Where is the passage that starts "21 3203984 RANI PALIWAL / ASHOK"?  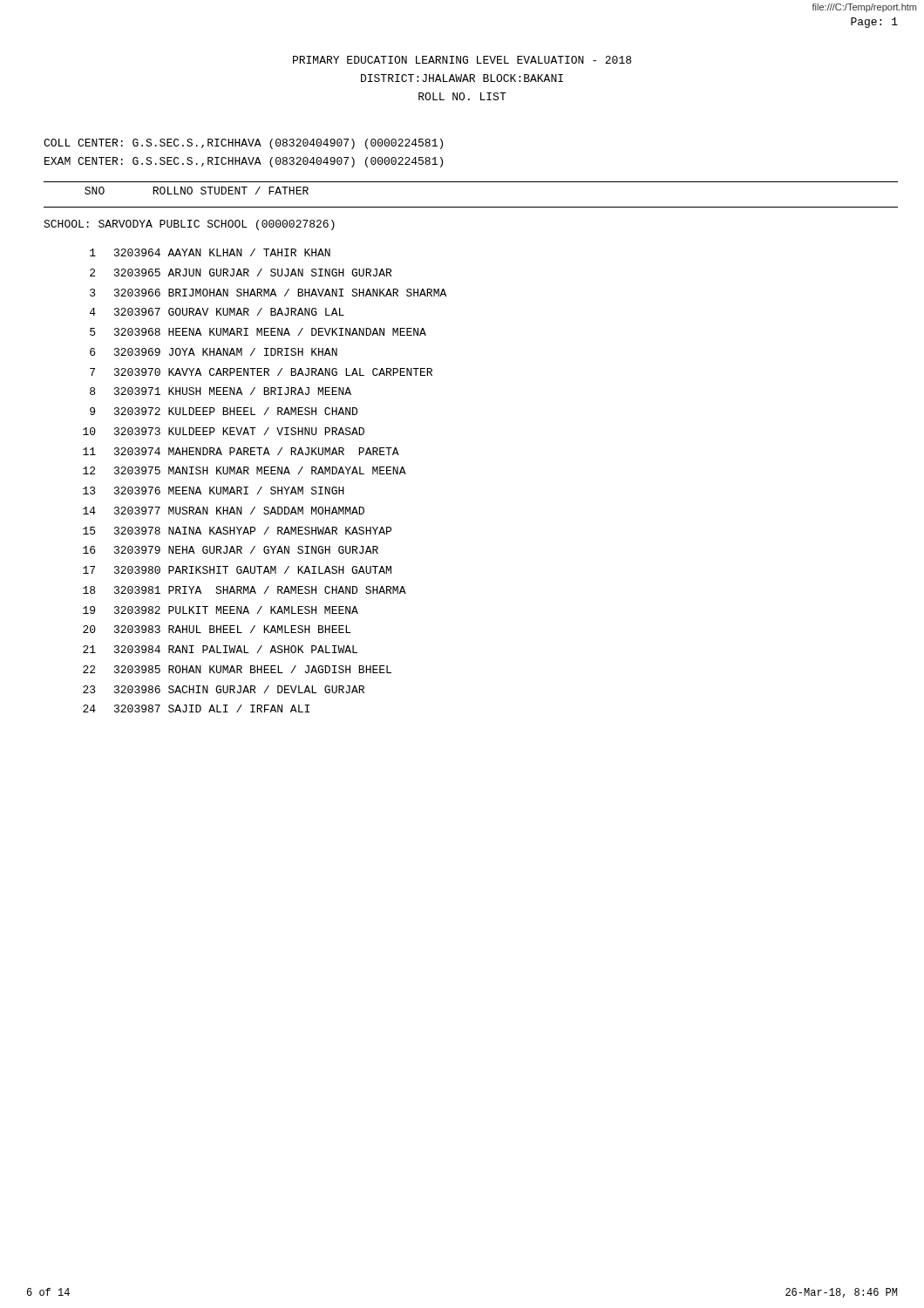pyautogui.click(x=220, y=649)
